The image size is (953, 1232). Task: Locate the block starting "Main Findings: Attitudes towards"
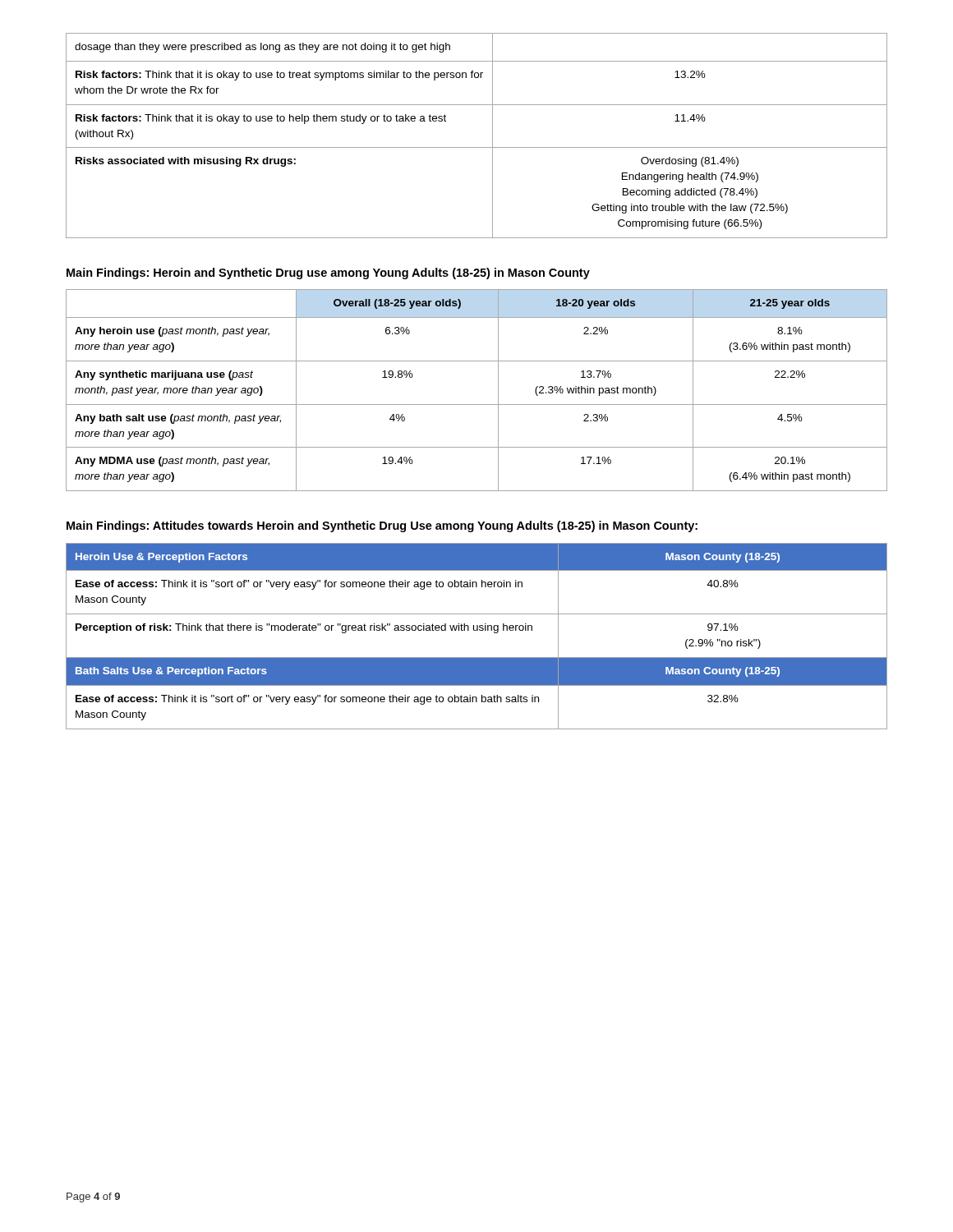click(382, 526)
